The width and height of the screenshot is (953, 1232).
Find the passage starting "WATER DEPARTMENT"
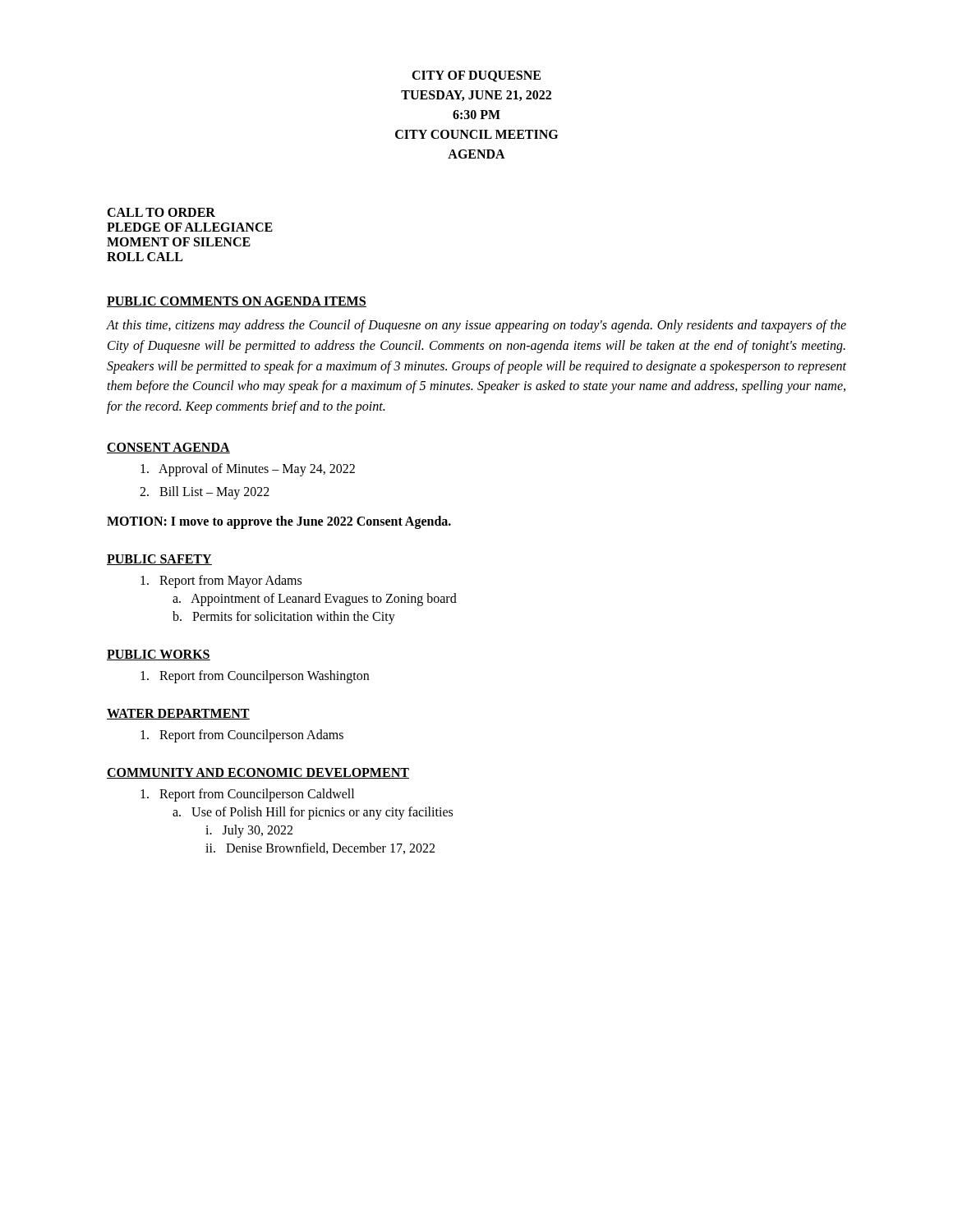point(178,713)
